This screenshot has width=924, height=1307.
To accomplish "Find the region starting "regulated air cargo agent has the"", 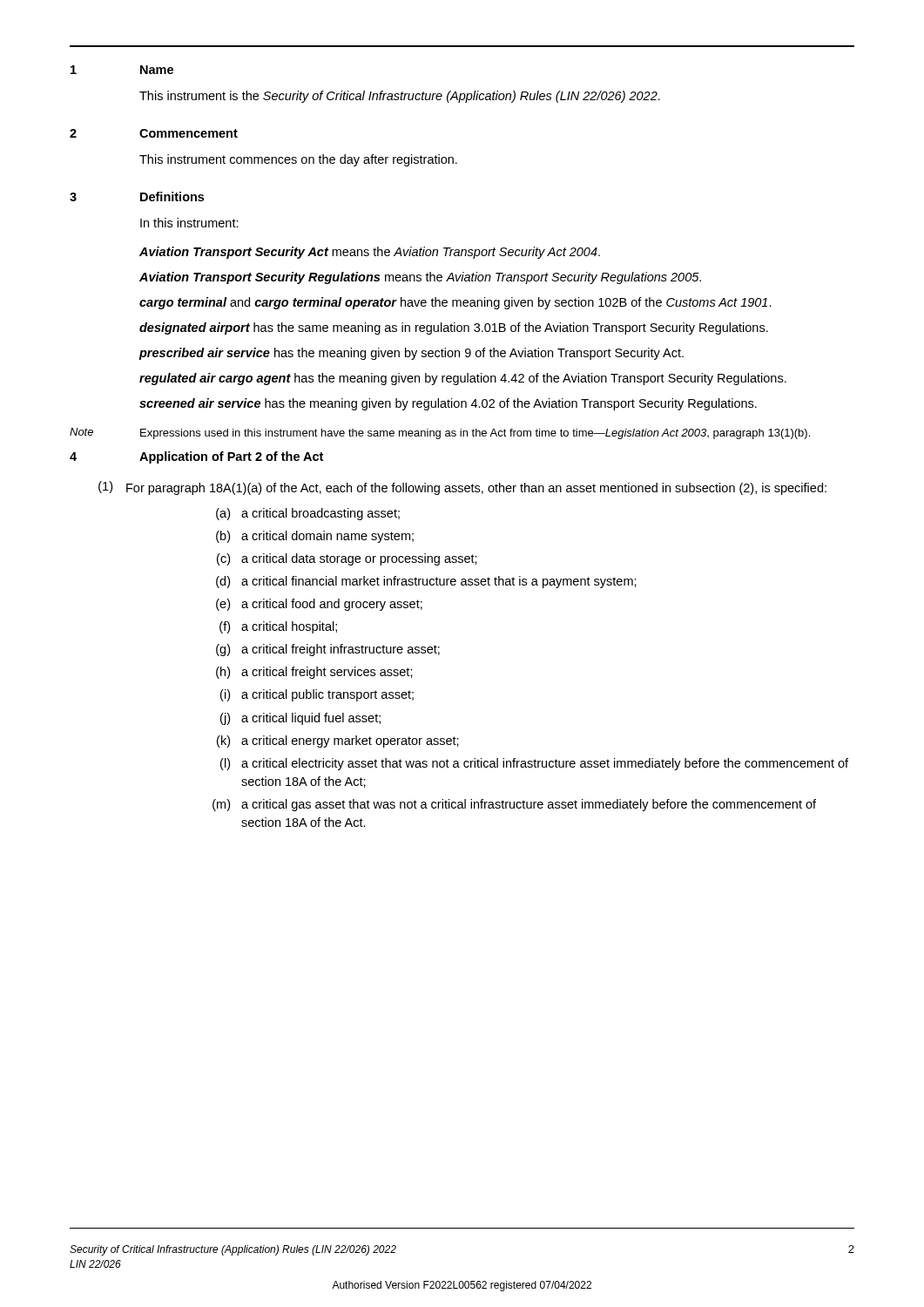I will pos(463,378).
